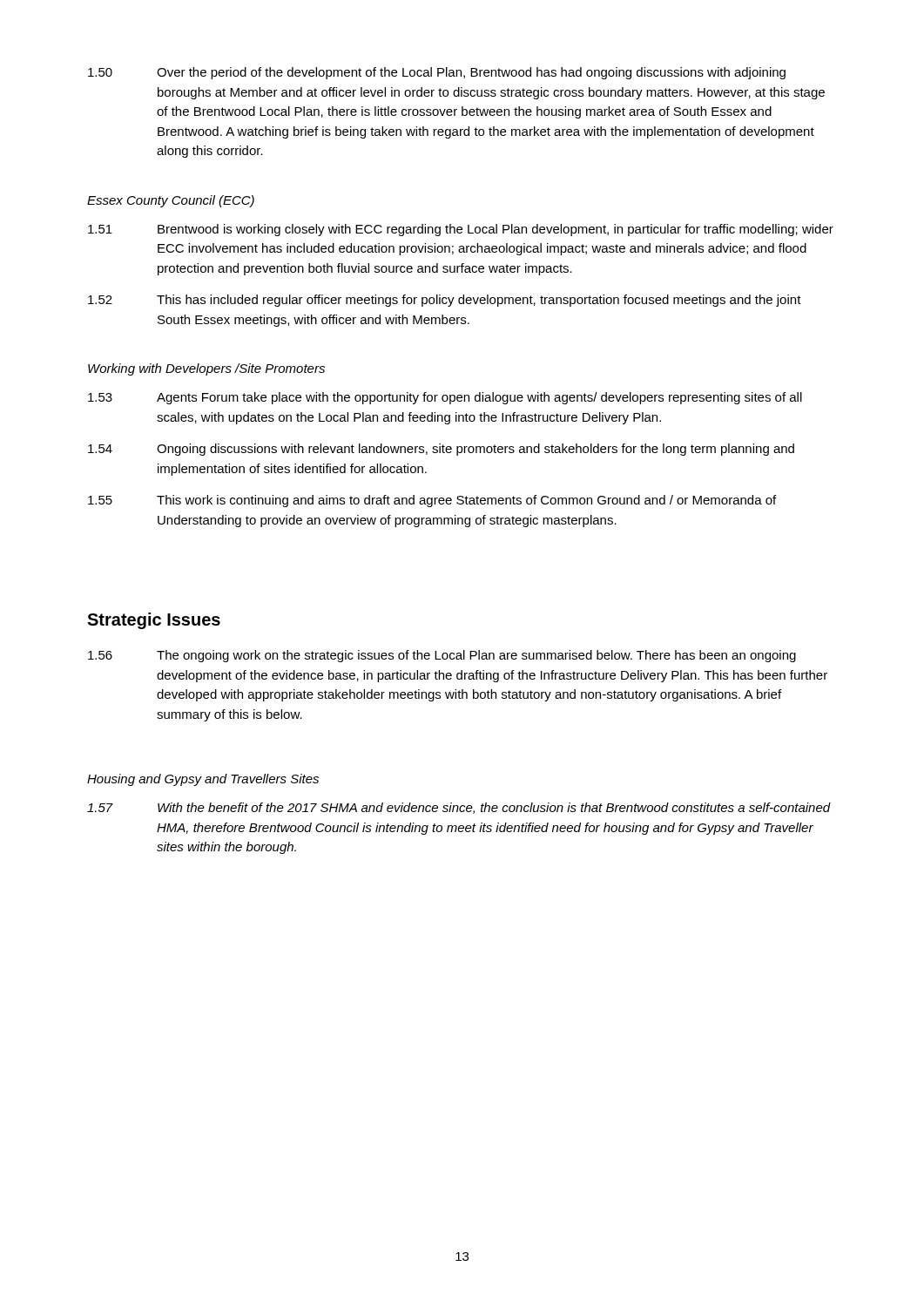Point to the region starting "51 Brentwood is working closely with ECC regarding"
This screenshot has width=924, height=1307.
click(x=462, y=249)
